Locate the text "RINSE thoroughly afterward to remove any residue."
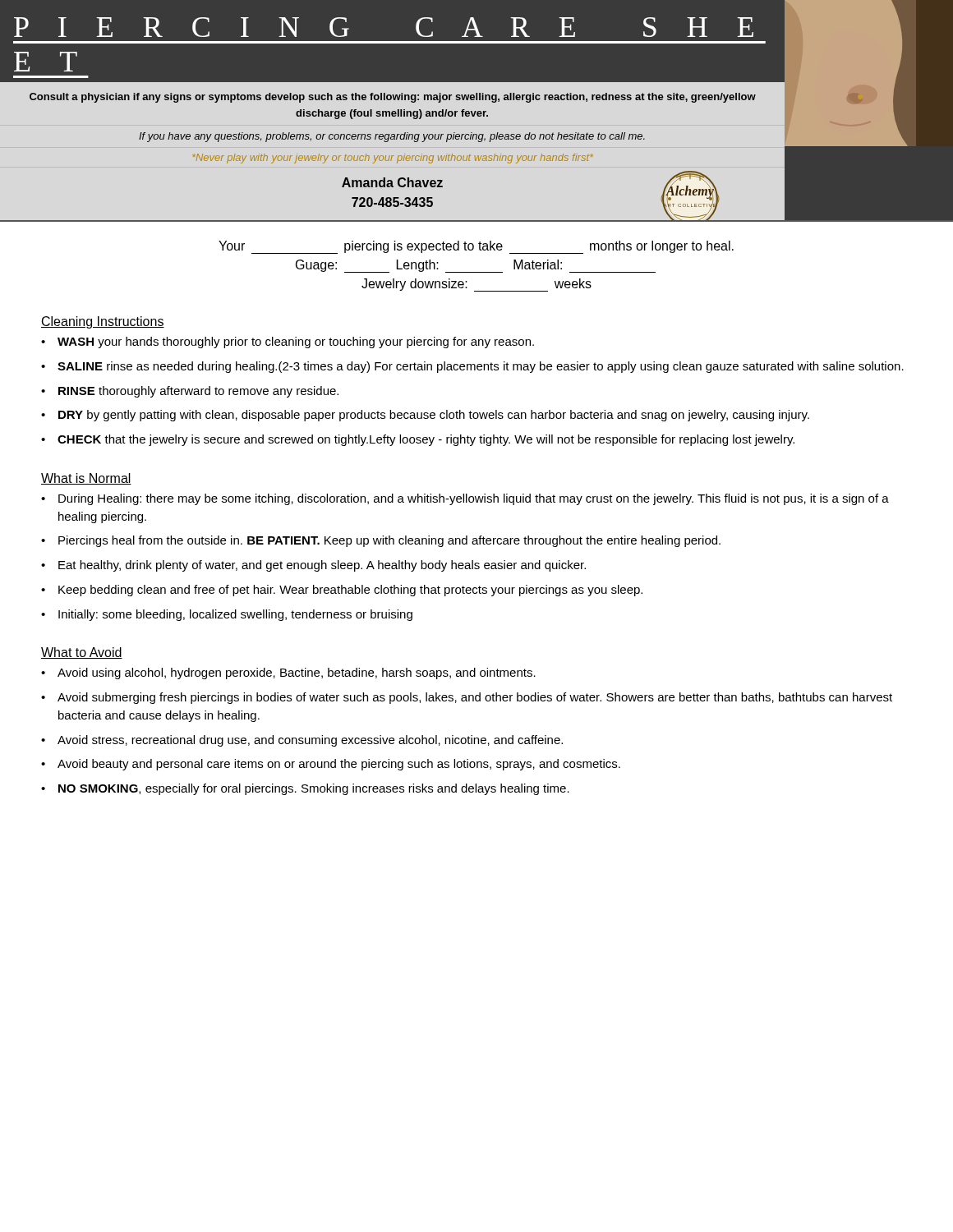The height and width of the screenshot is (1232, 953). [199, 390]
